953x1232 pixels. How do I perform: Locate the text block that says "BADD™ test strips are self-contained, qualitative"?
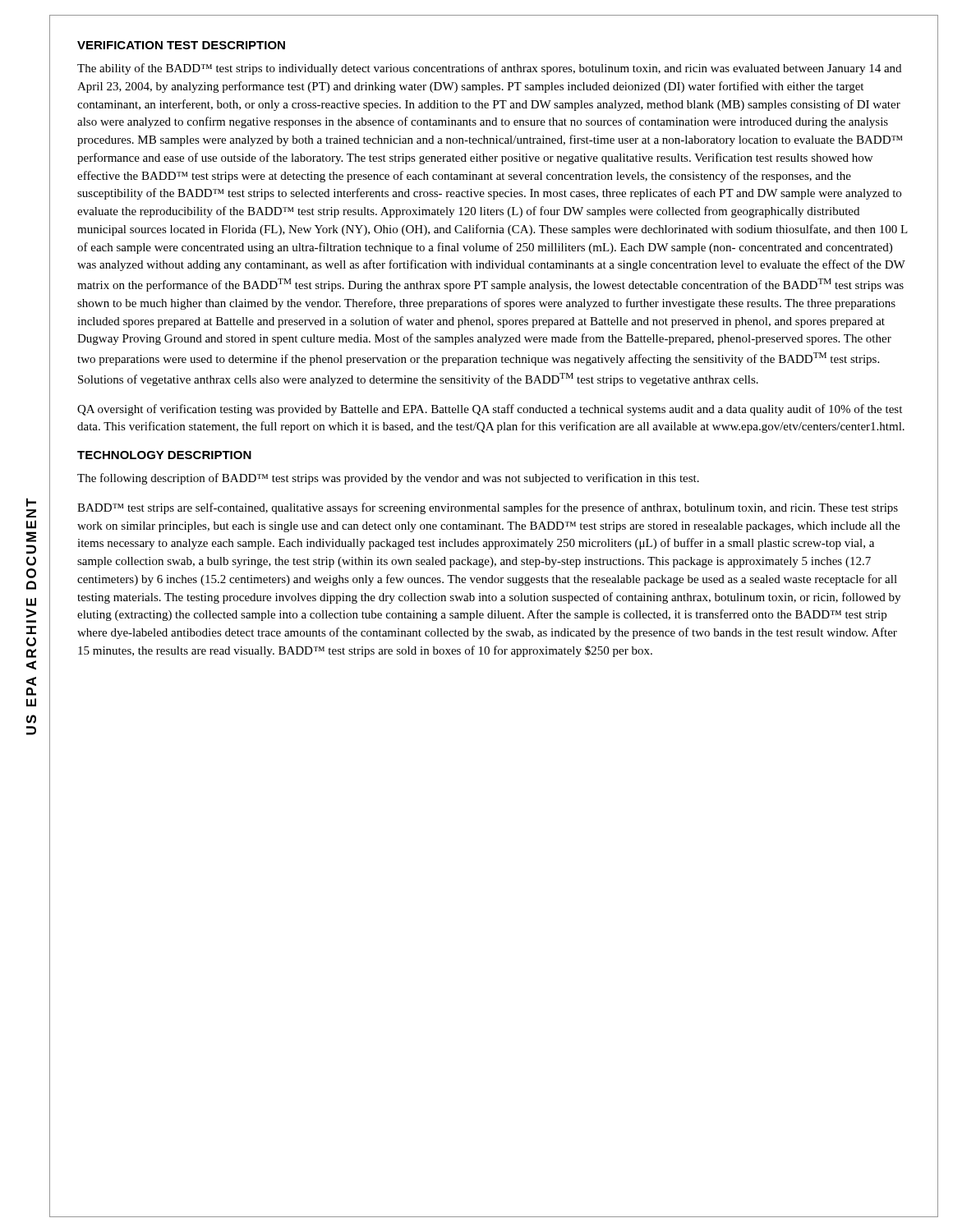pos(489,579)
